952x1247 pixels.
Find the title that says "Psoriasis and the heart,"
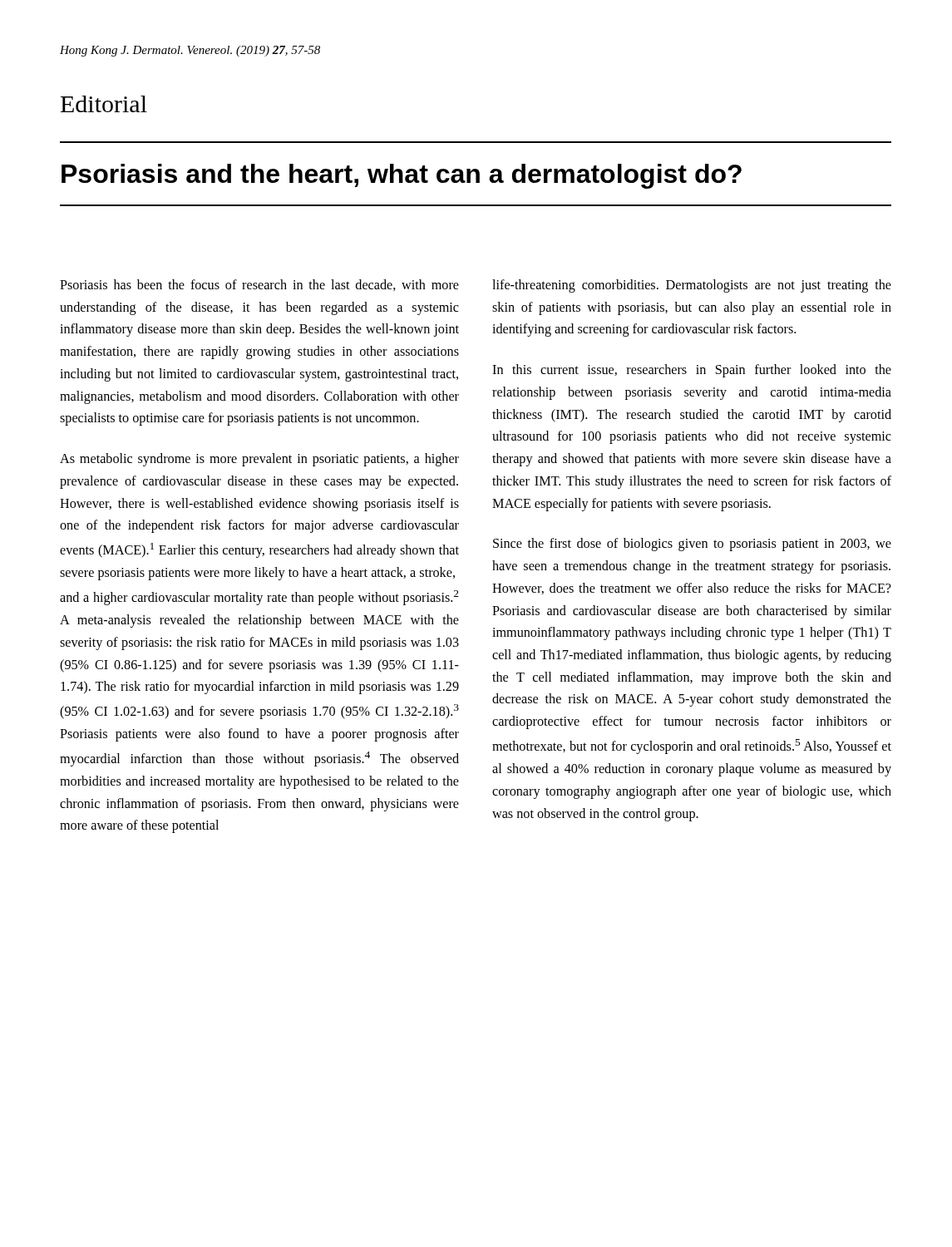tap(476, 174)
